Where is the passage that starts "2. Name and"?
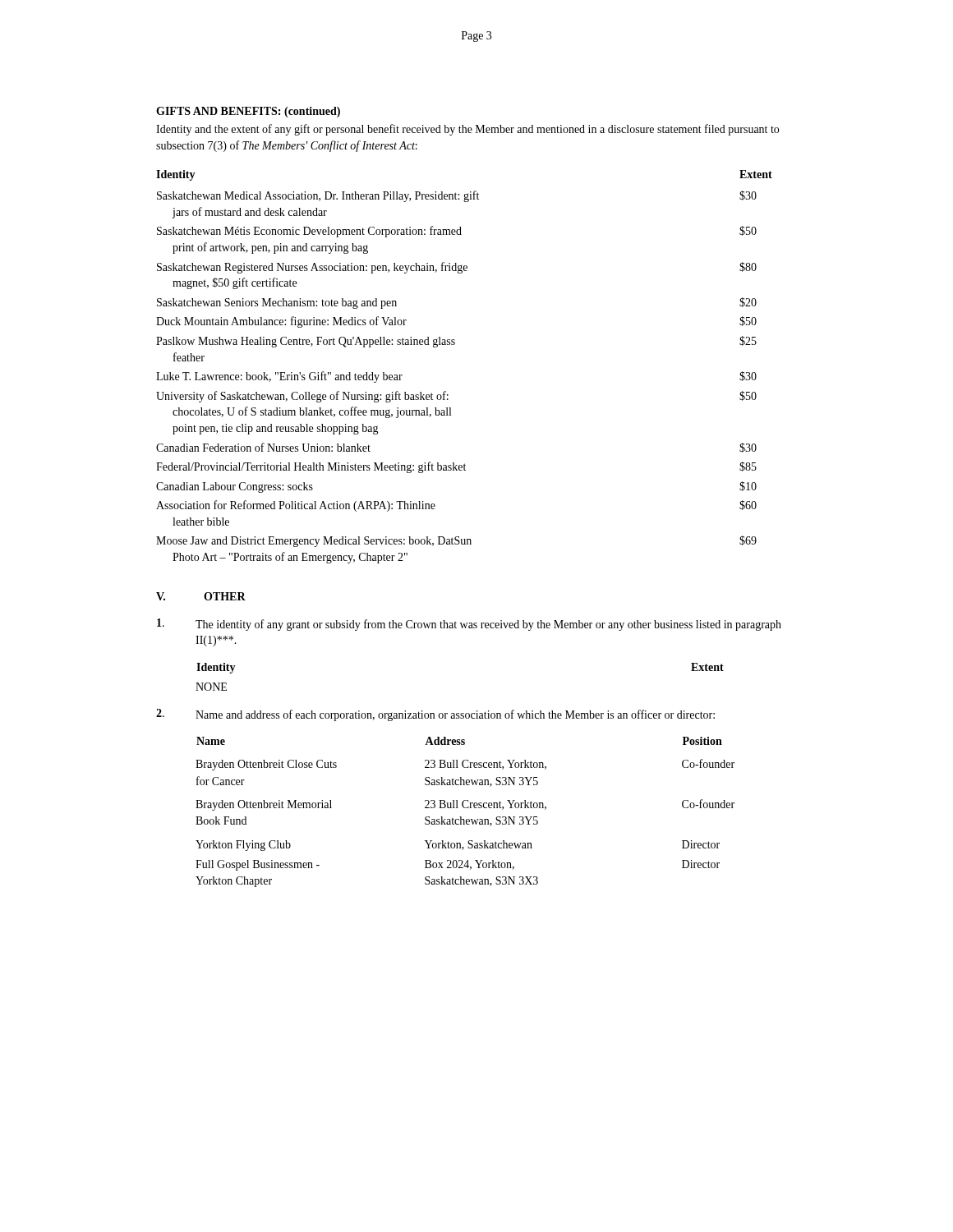 pyautogui.click(x=476, y=715)
